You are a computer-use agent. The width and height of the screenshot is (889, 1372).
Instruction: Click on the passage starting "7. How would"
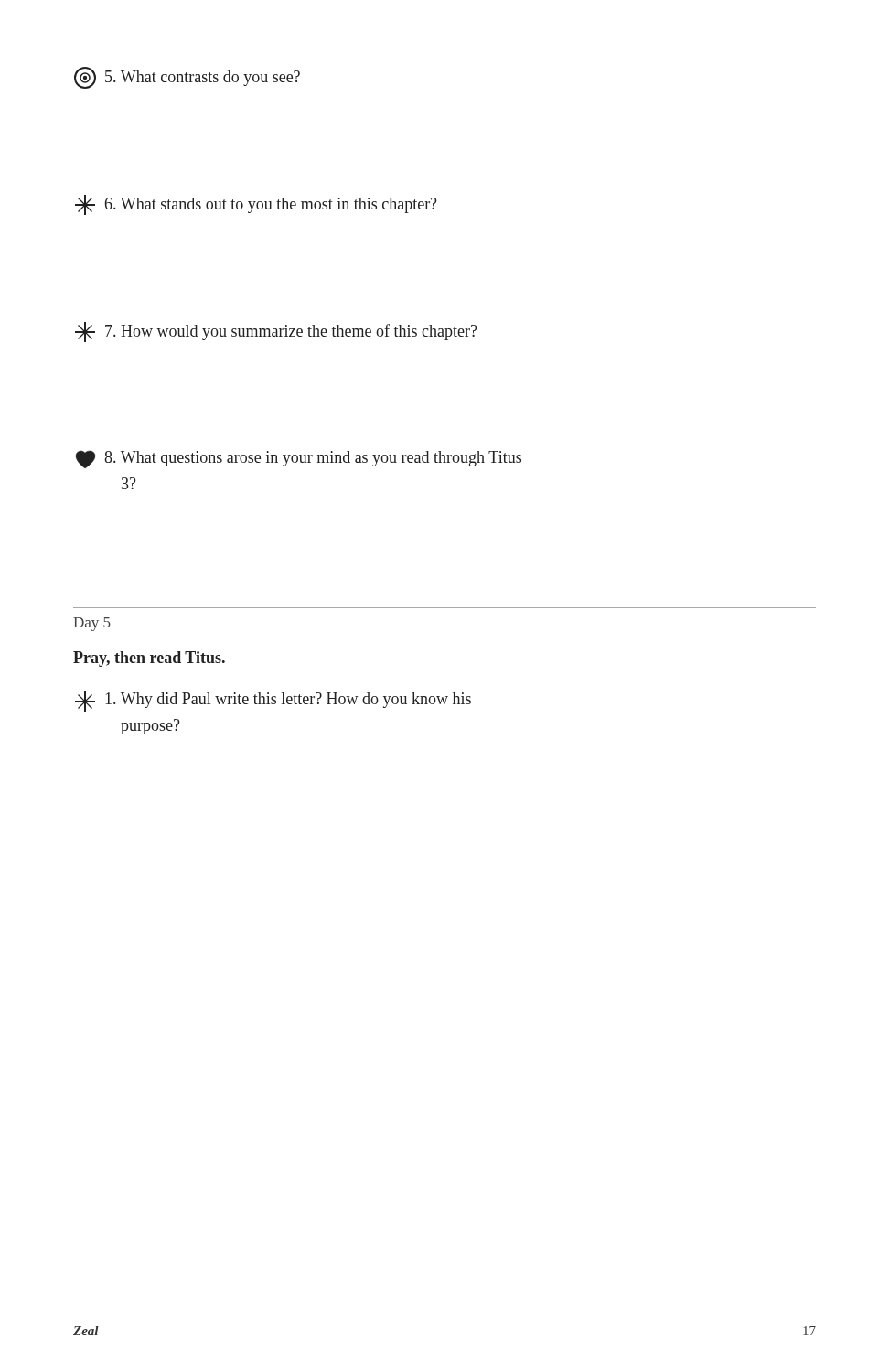pos(275,331)
